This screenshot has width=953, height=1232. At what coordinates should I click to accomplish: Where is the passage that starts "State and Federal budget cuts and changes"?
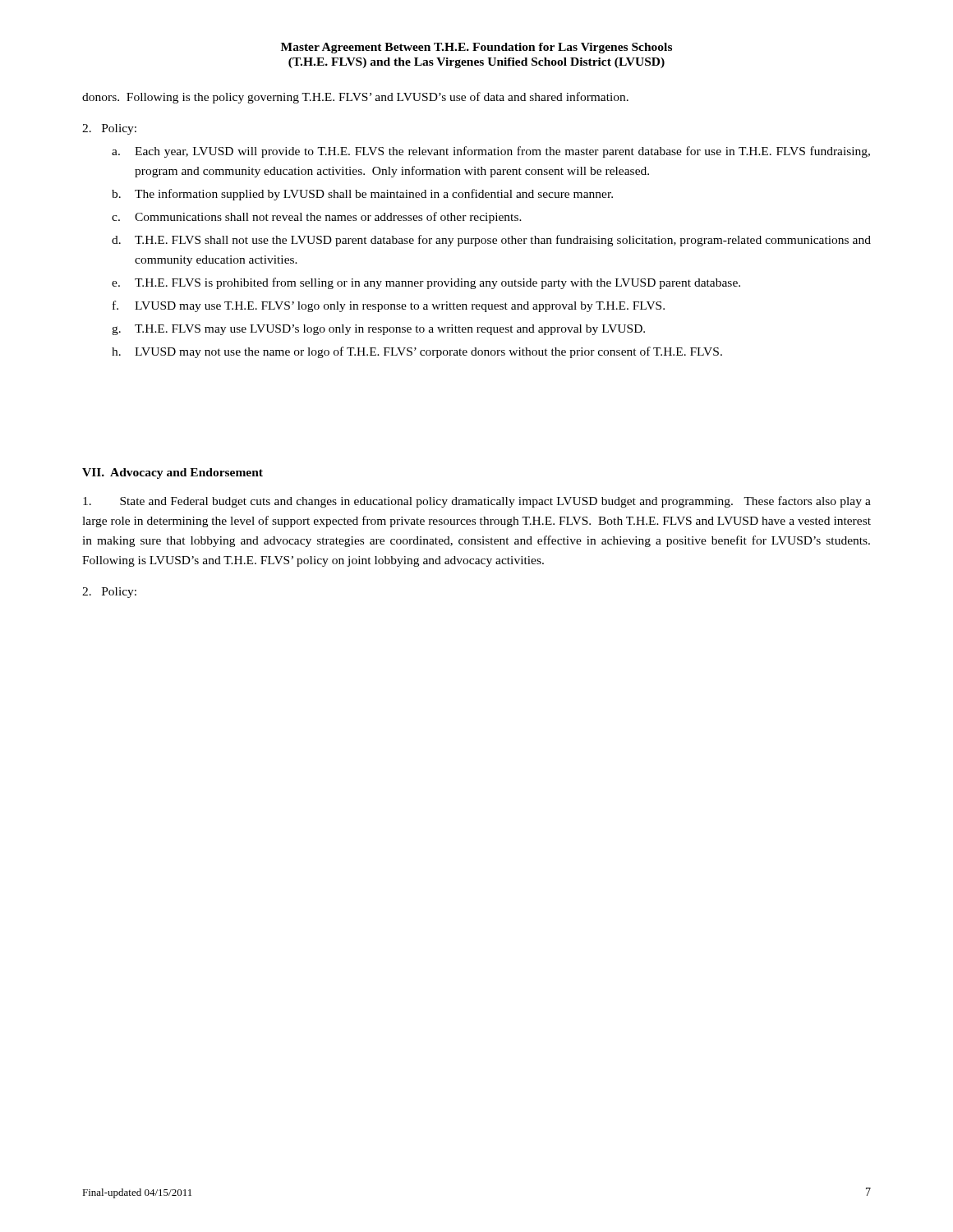(x=476, y=530)
